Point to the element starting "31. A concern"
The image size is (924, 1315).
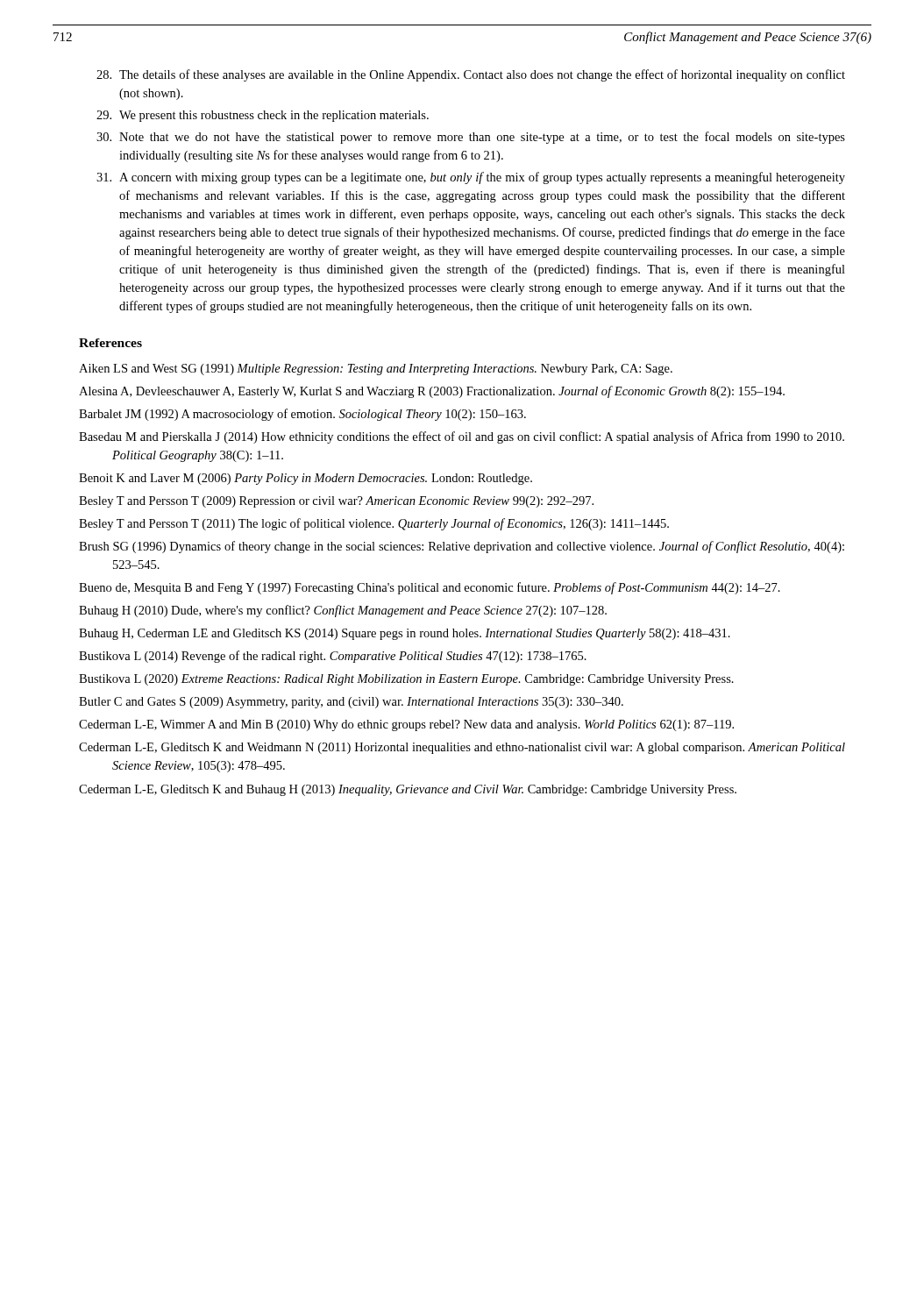[x=462, y=242]
